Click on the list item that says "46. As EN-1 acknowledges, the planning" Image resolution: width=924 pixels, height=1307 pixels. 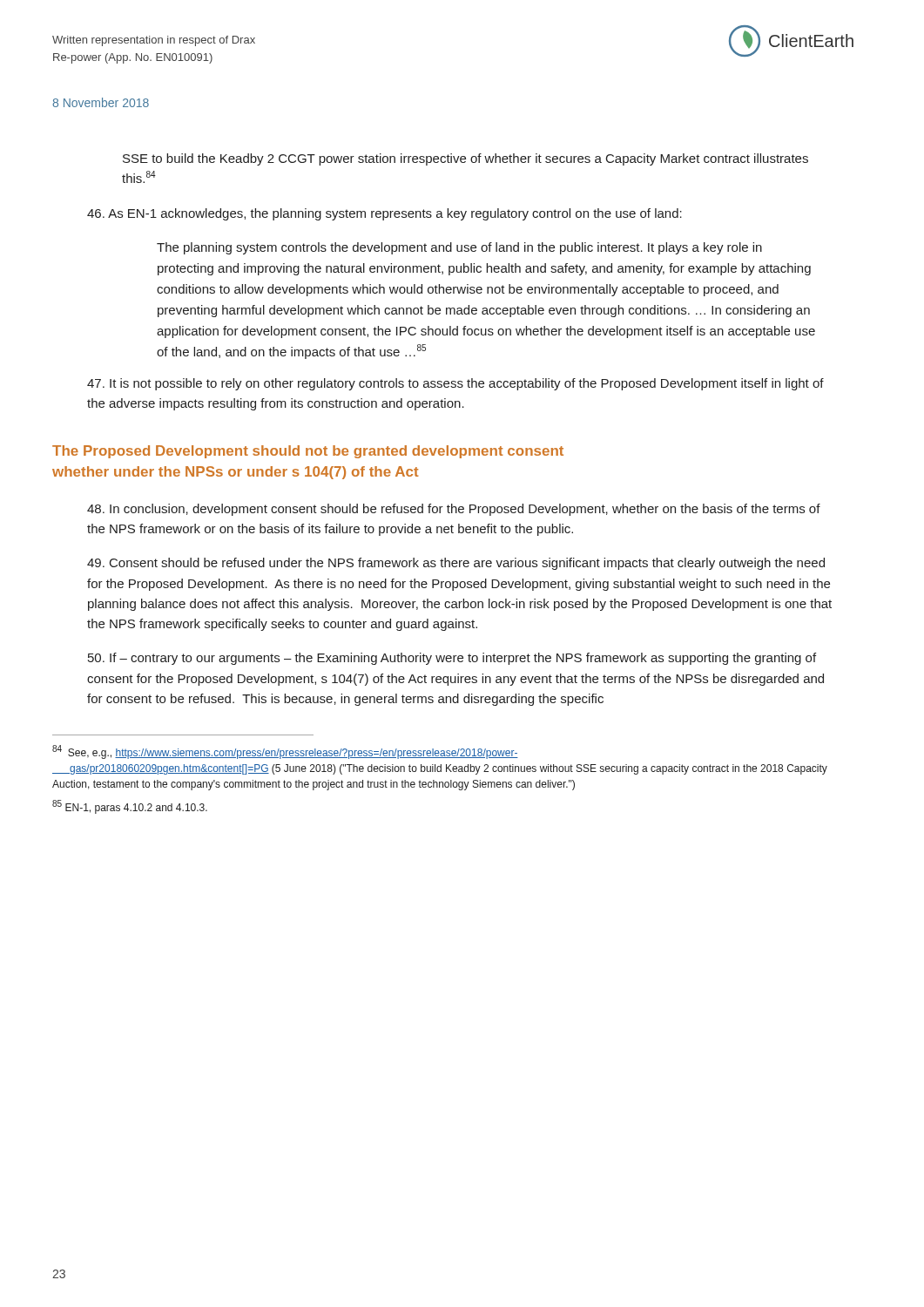click(385, 213)
